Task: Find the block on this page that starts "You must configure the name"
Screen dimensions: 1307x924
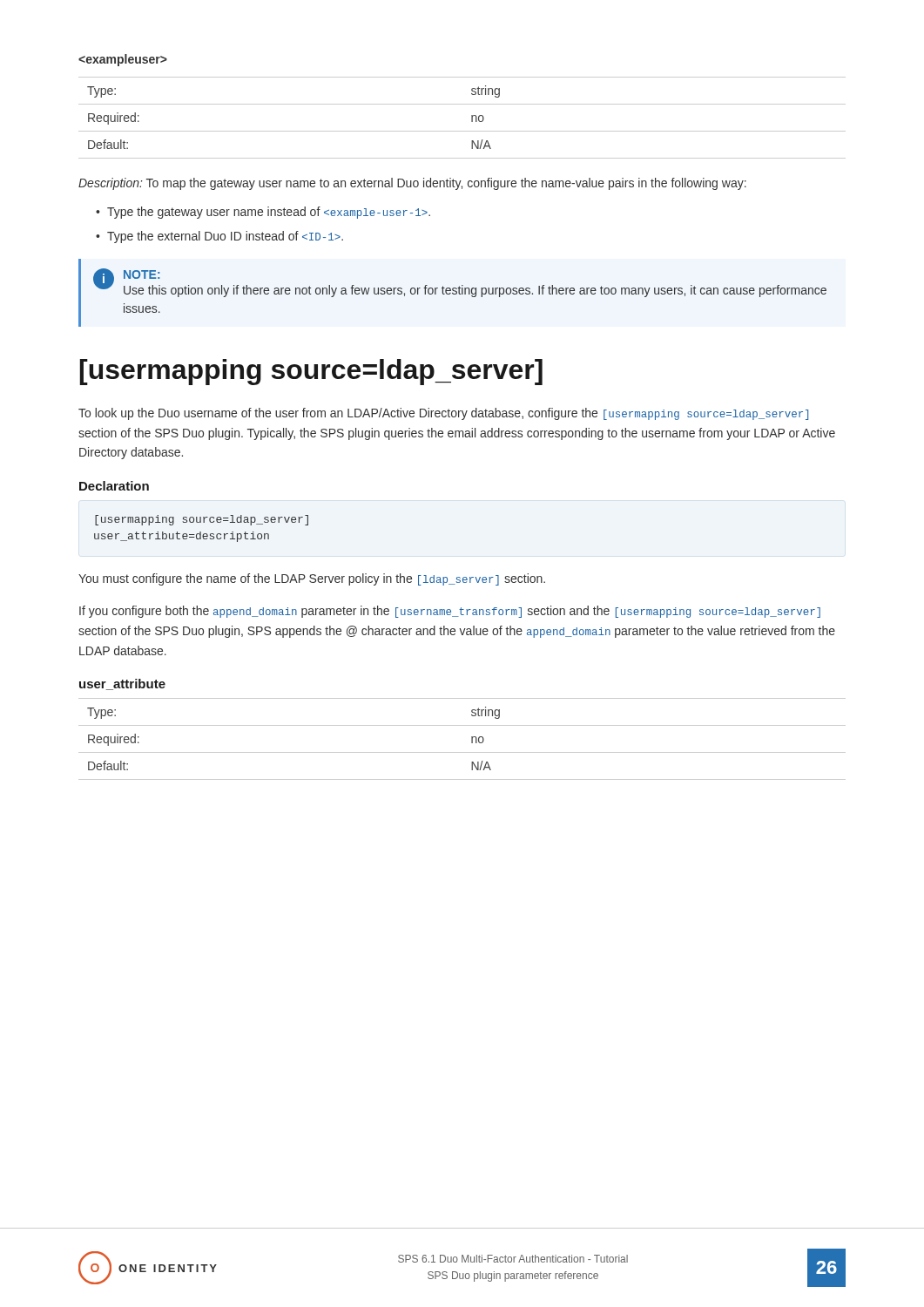Action: coord(312,579)
